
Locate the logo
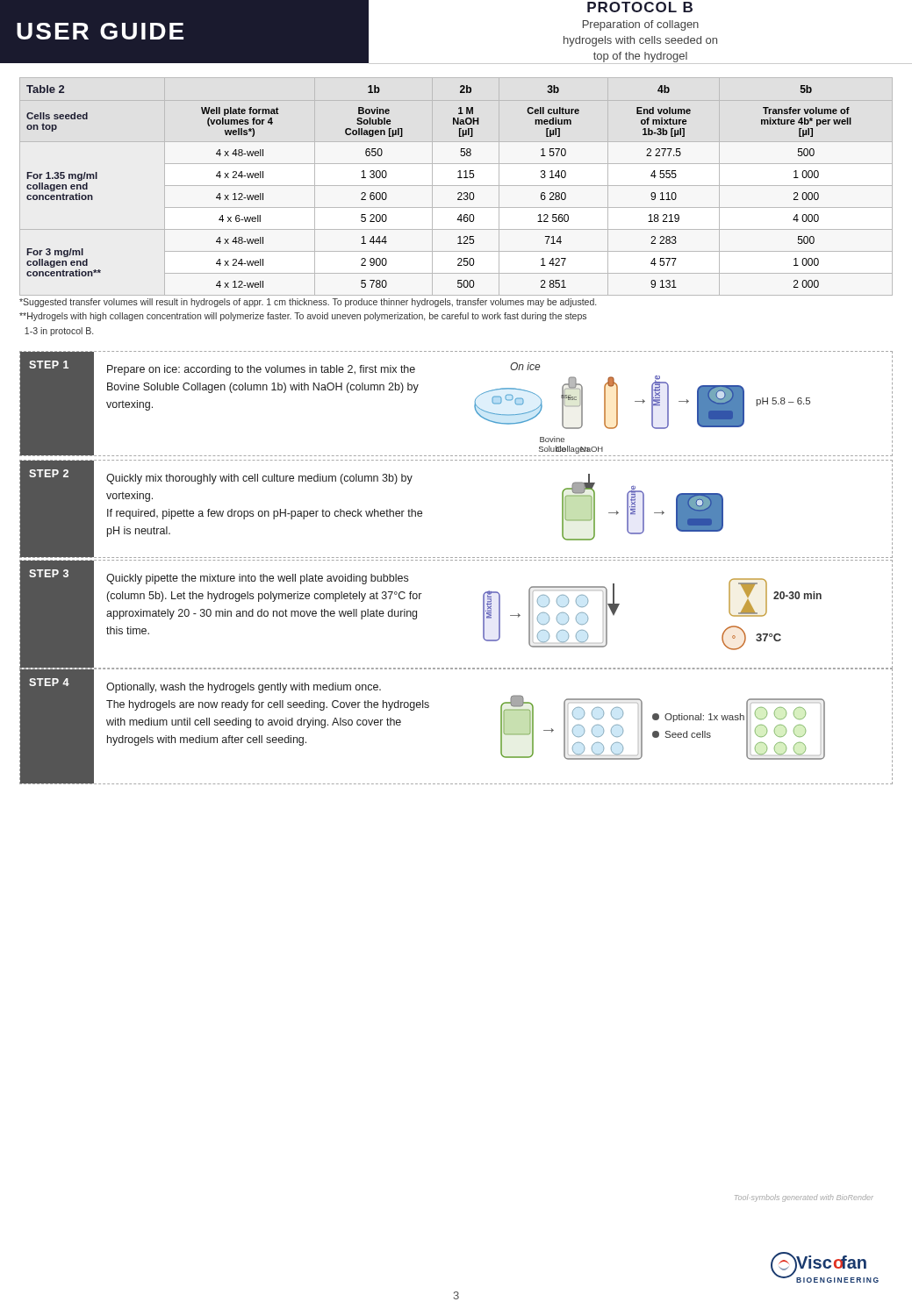[822, 1267]
